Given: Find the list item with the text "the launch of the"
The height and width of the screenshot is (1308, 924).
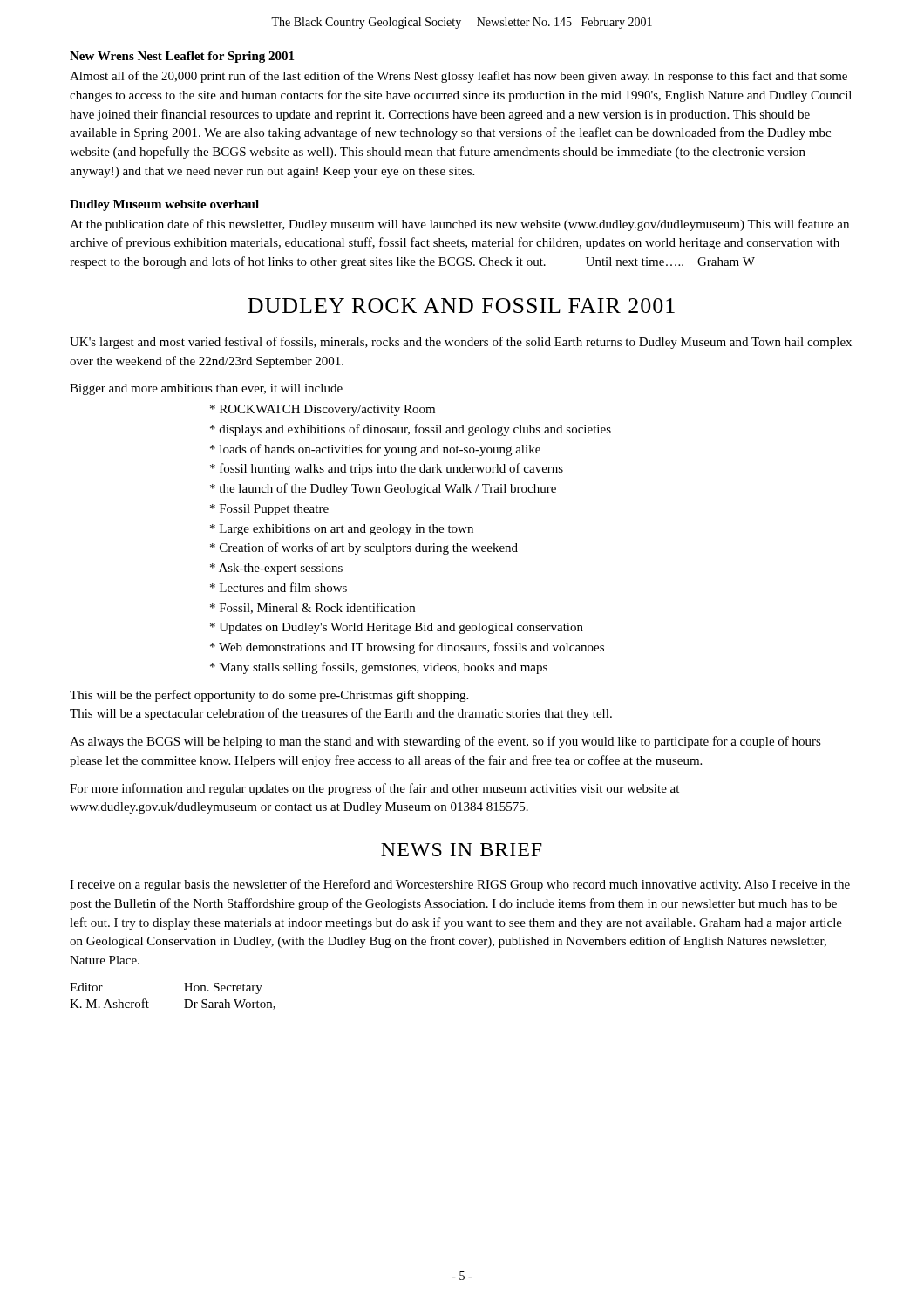Looking at the screenshot, I should click(x=383, y=488).
